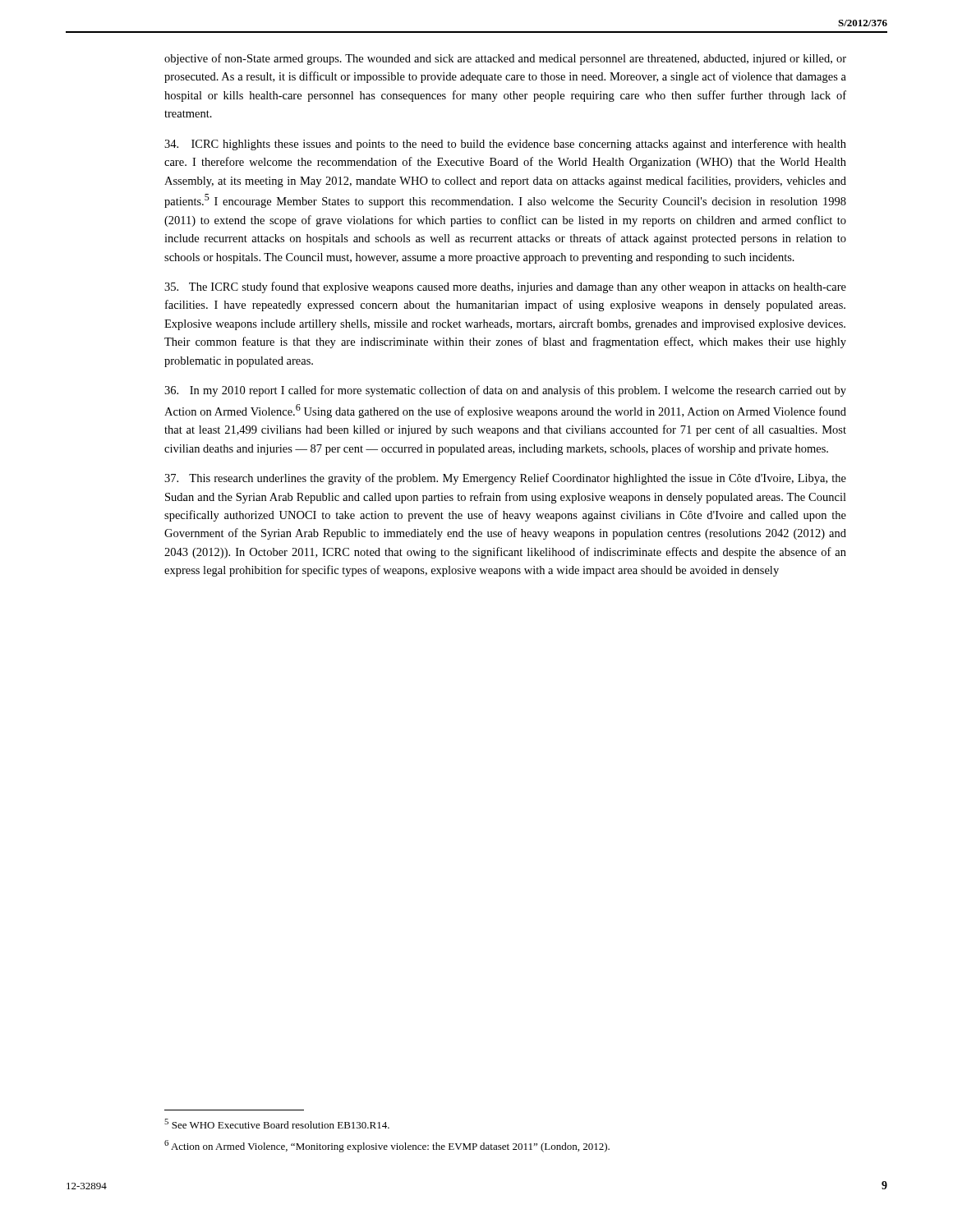Locate the element starting "ICRC highlights these"
Image resolution: width=953 pixels, height=1232 pixels.
505,200
